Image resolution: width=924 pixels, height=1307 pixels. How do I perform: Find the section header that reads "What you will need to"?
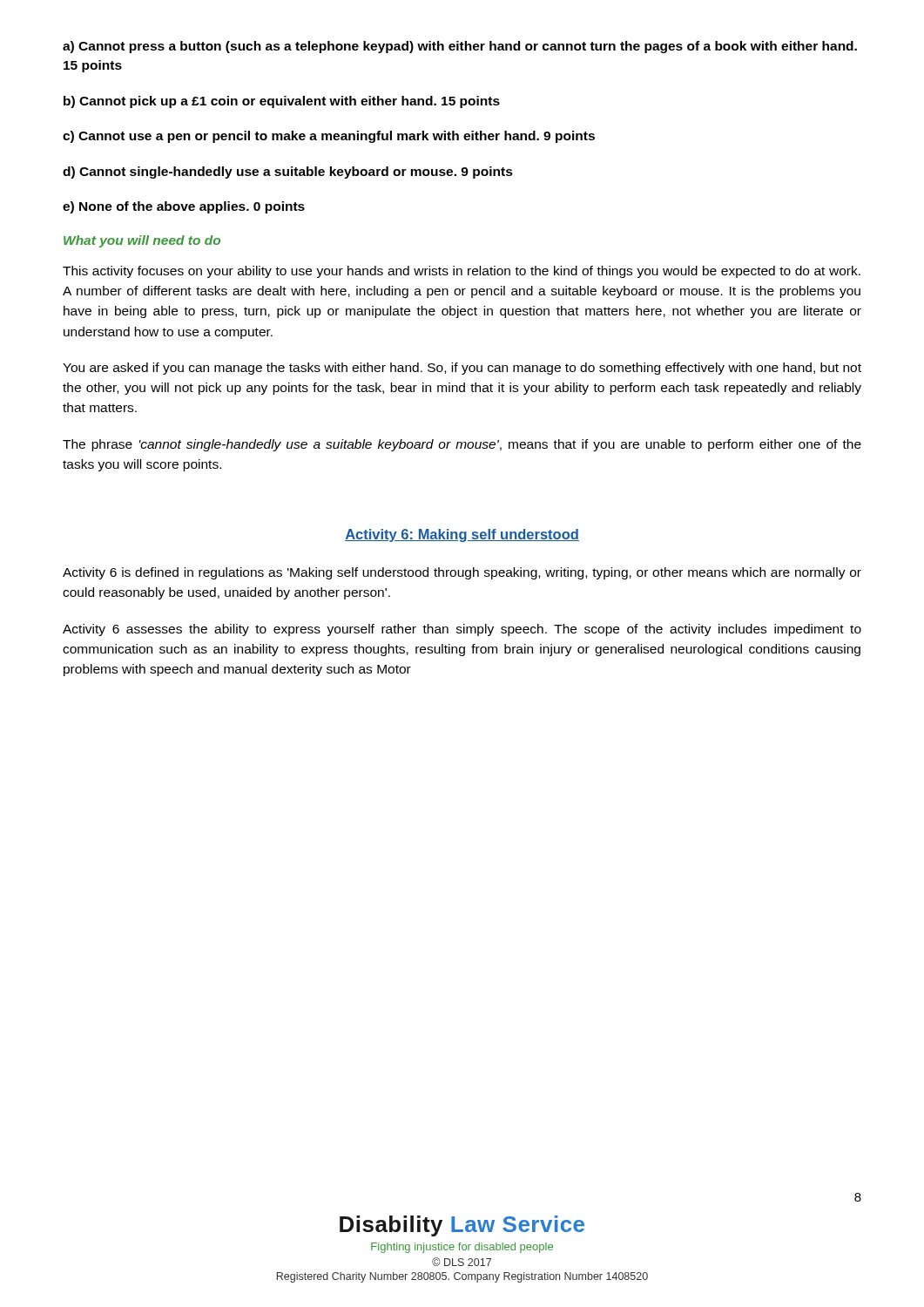point(142,240)
